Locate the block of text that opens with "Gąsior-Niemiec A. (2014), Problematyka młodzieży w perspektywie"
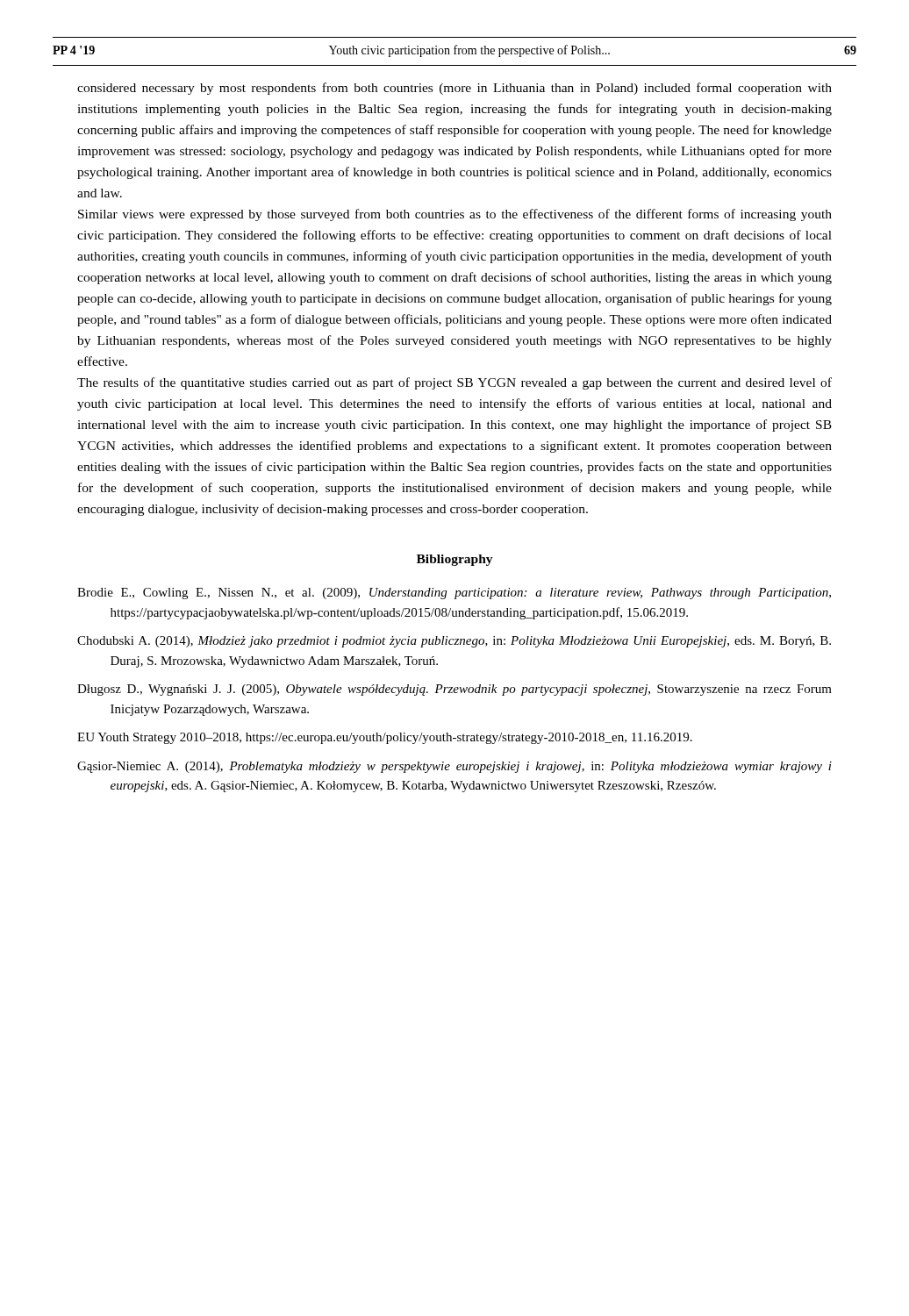This screenshot has height=1316, width=909. coord(454,776)
